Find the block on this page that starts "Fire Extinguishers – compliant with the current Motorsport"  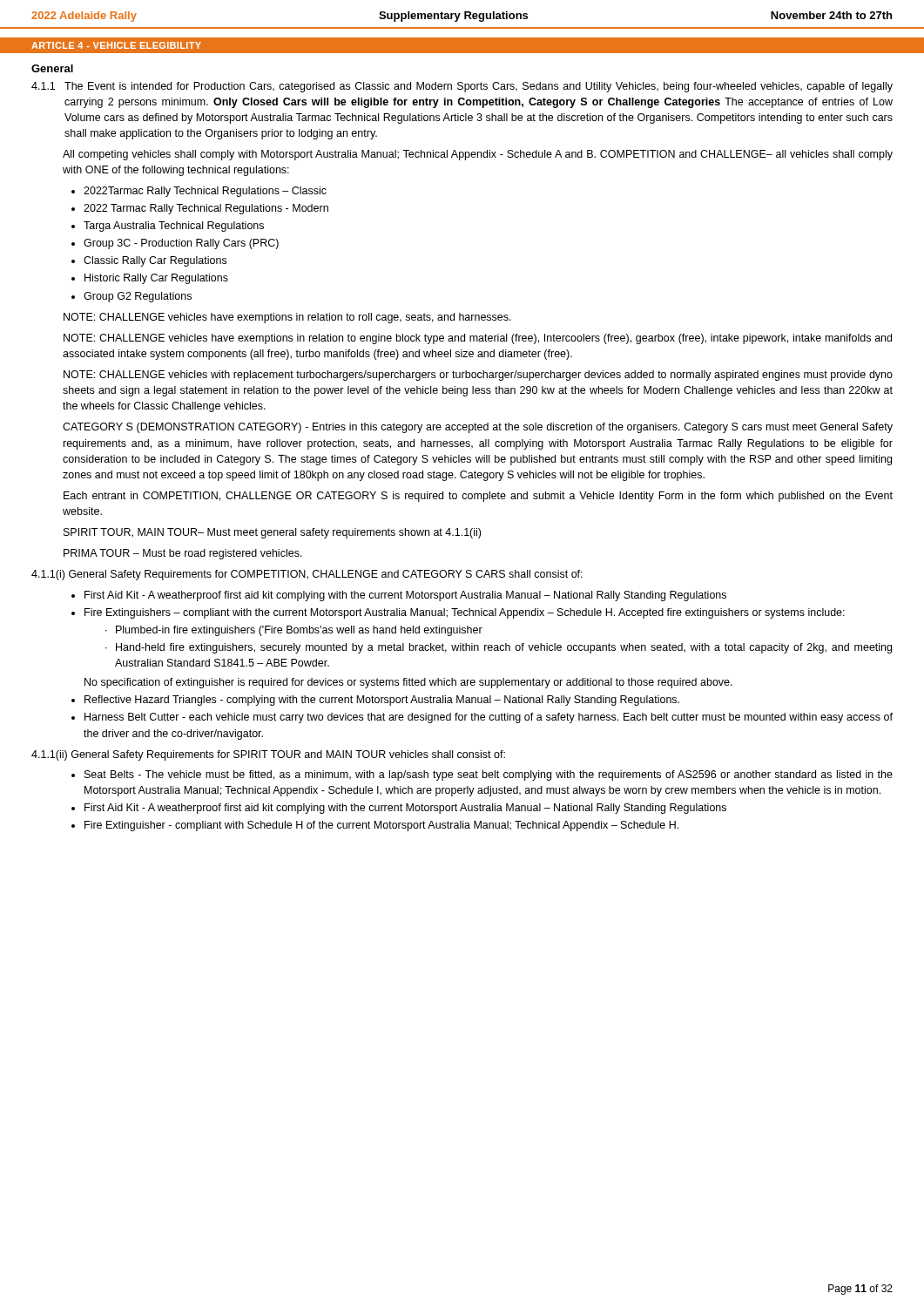tap(488, 648)
